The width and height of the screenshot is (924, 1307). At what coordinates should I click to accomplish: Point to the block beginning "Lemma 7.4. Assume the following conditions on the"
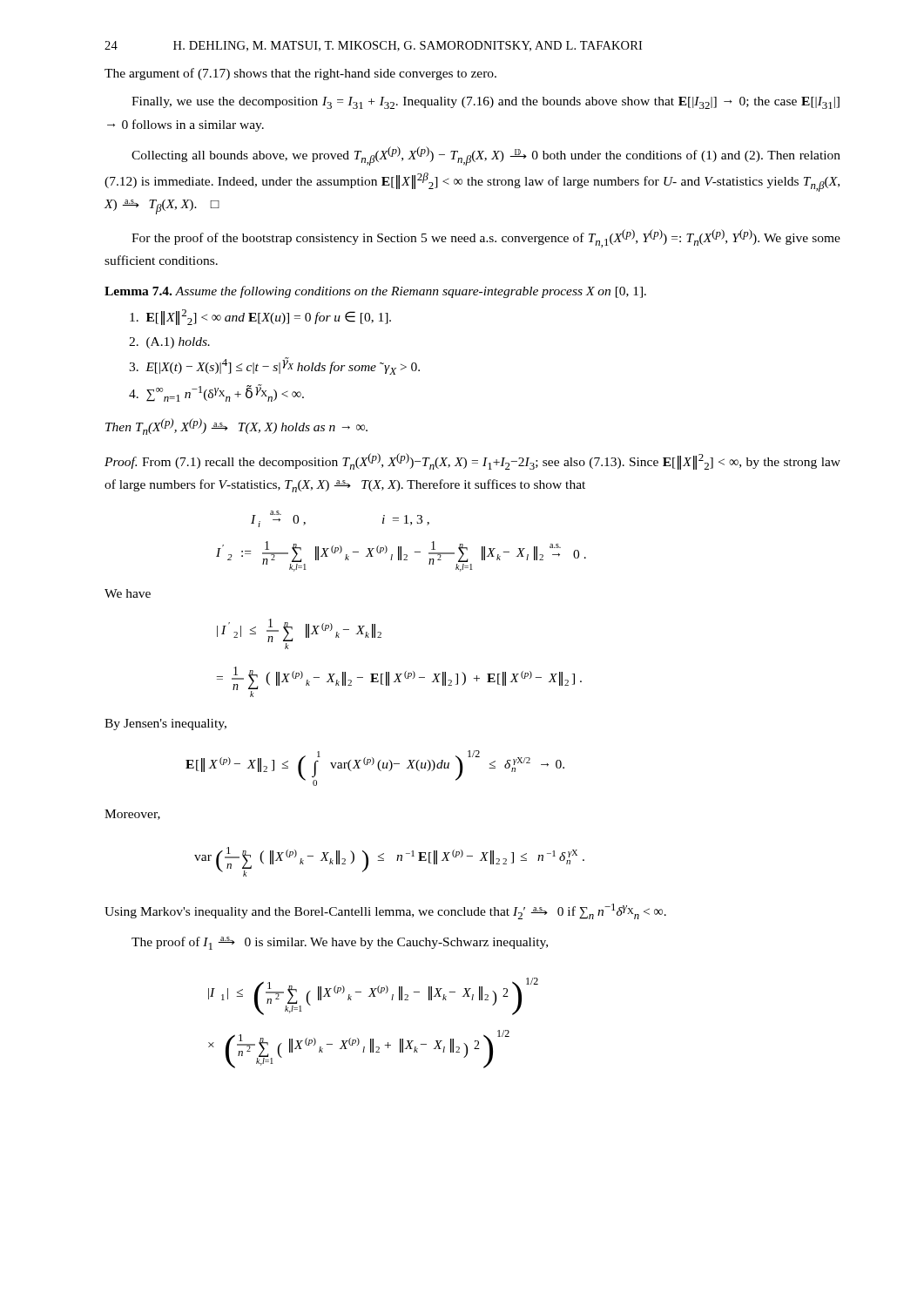click(472, 290)
